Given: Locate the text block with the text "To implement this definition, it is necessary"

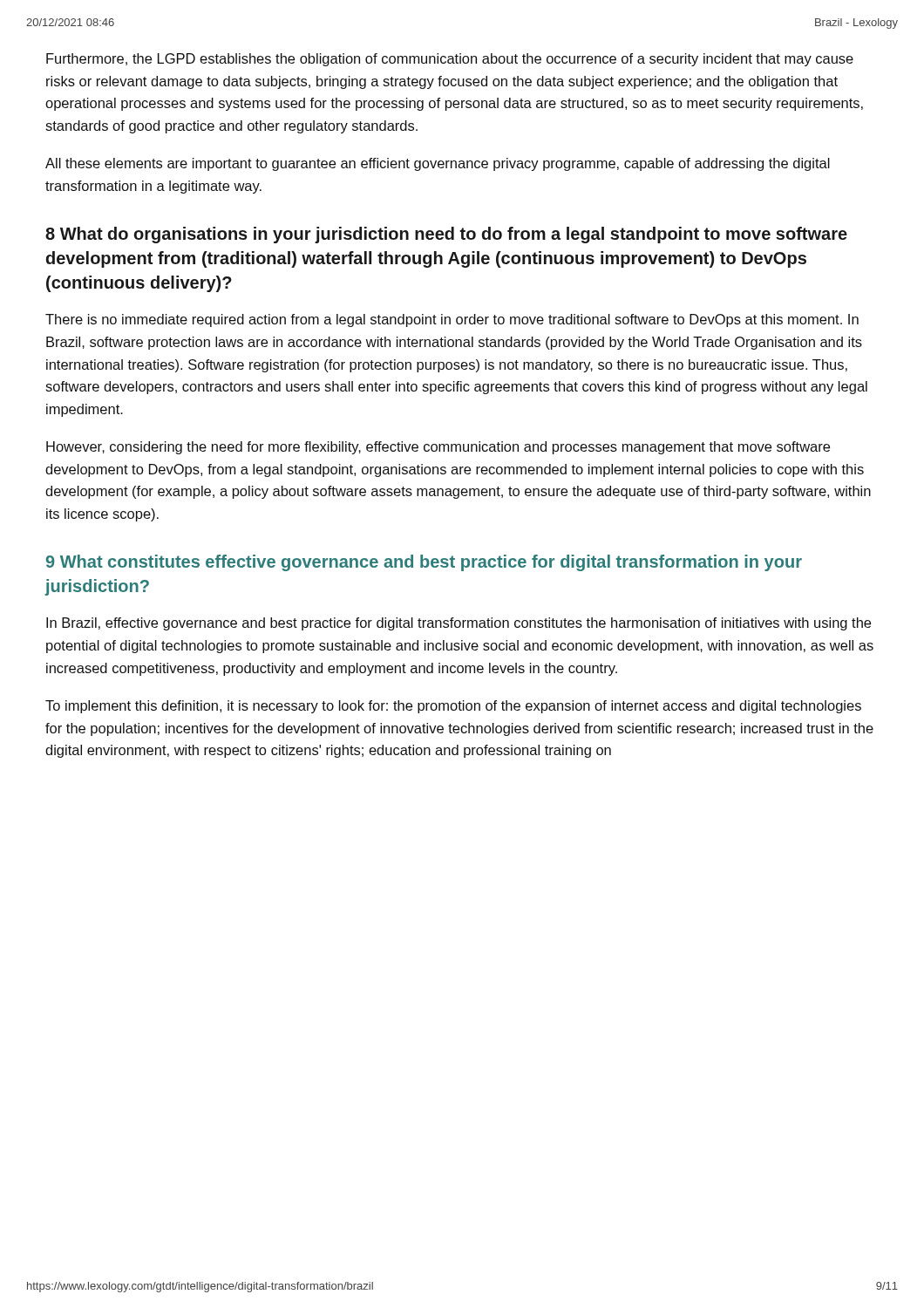Looking at the screenshot, I should click(460, 728).
